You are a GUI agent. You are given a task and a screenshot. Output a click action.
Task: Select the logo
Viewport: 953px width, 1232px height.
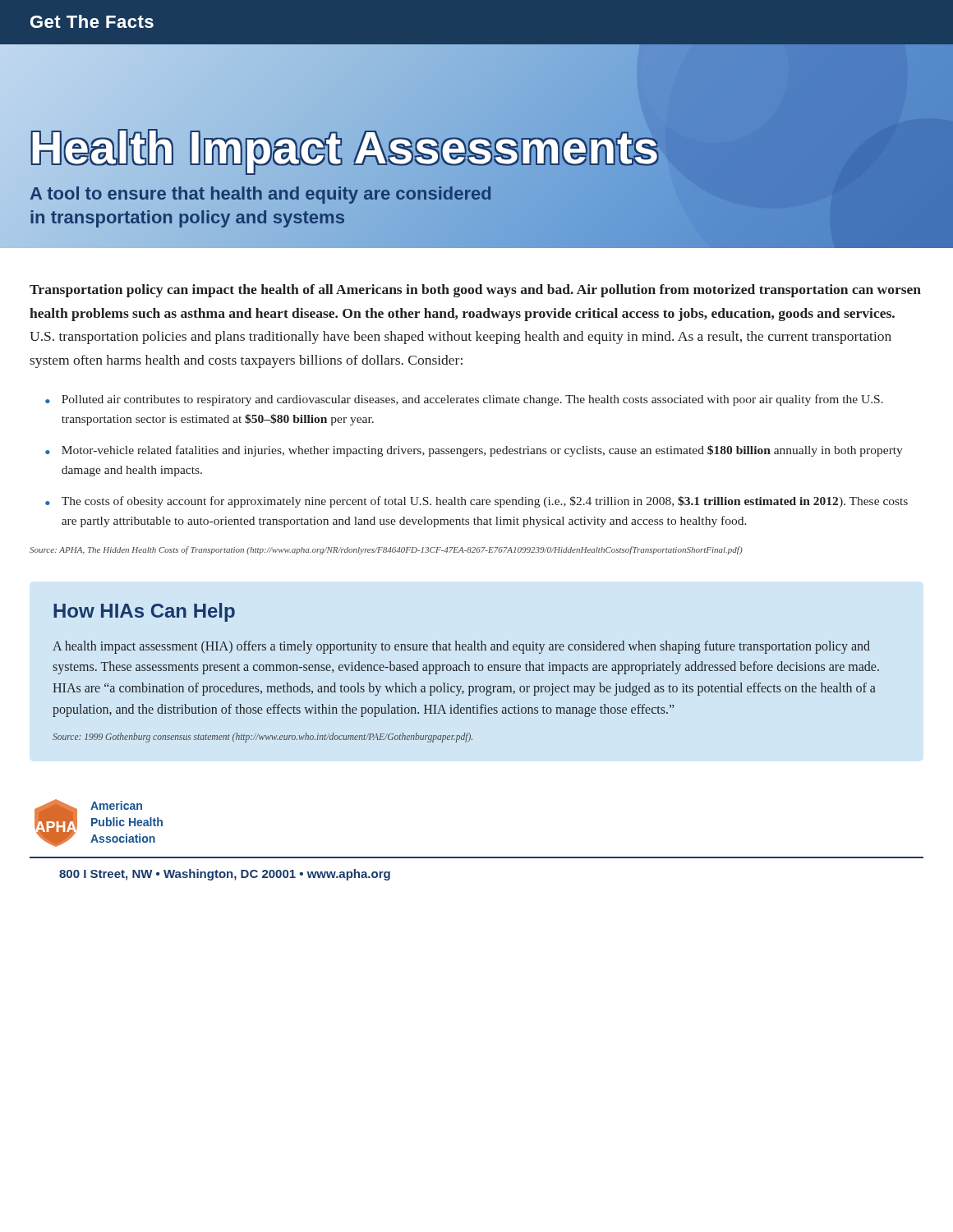96,822
